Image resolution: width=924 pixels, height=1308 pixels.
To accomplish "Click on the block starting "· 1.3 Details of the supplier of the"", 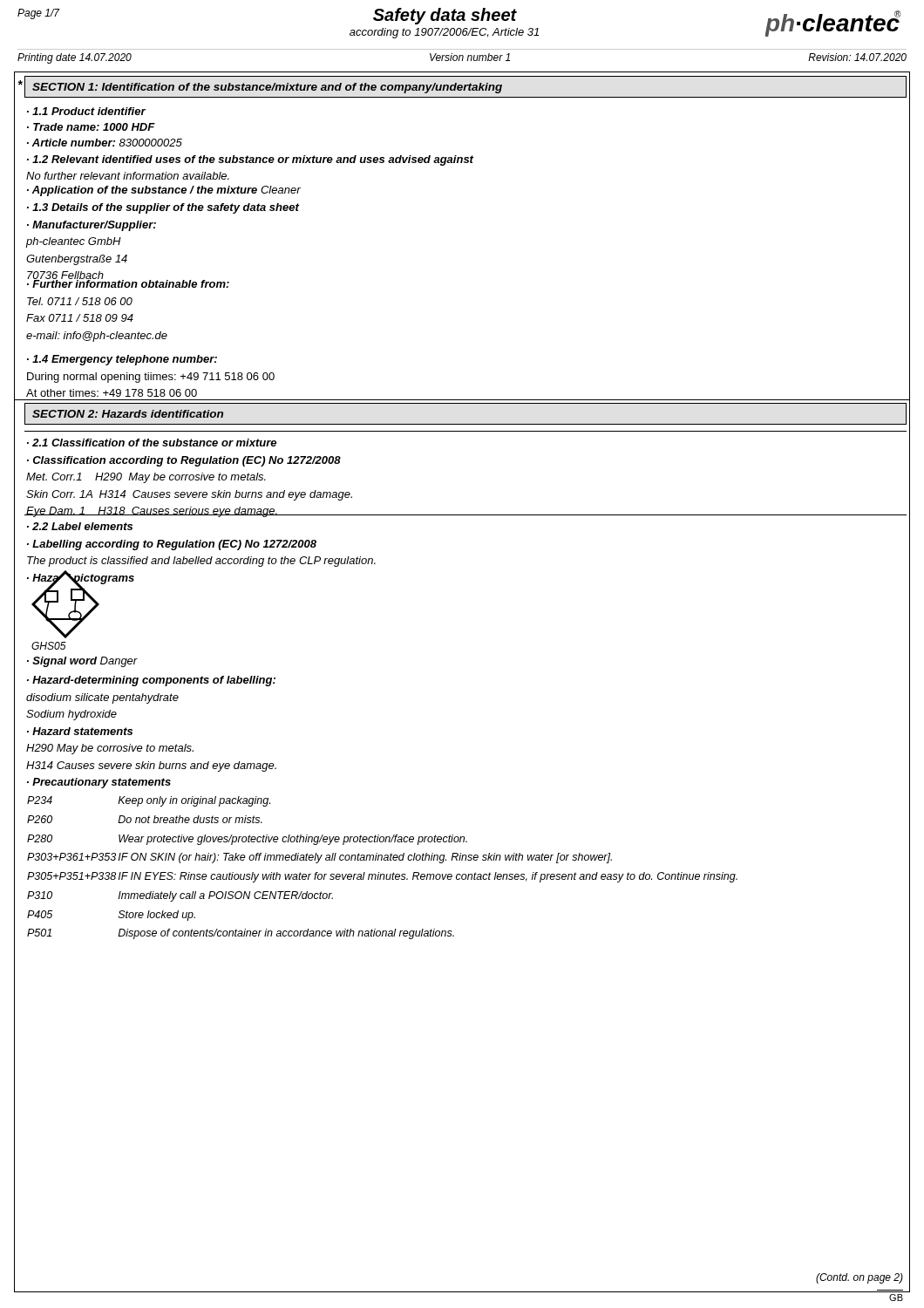I will pos(163,208).
